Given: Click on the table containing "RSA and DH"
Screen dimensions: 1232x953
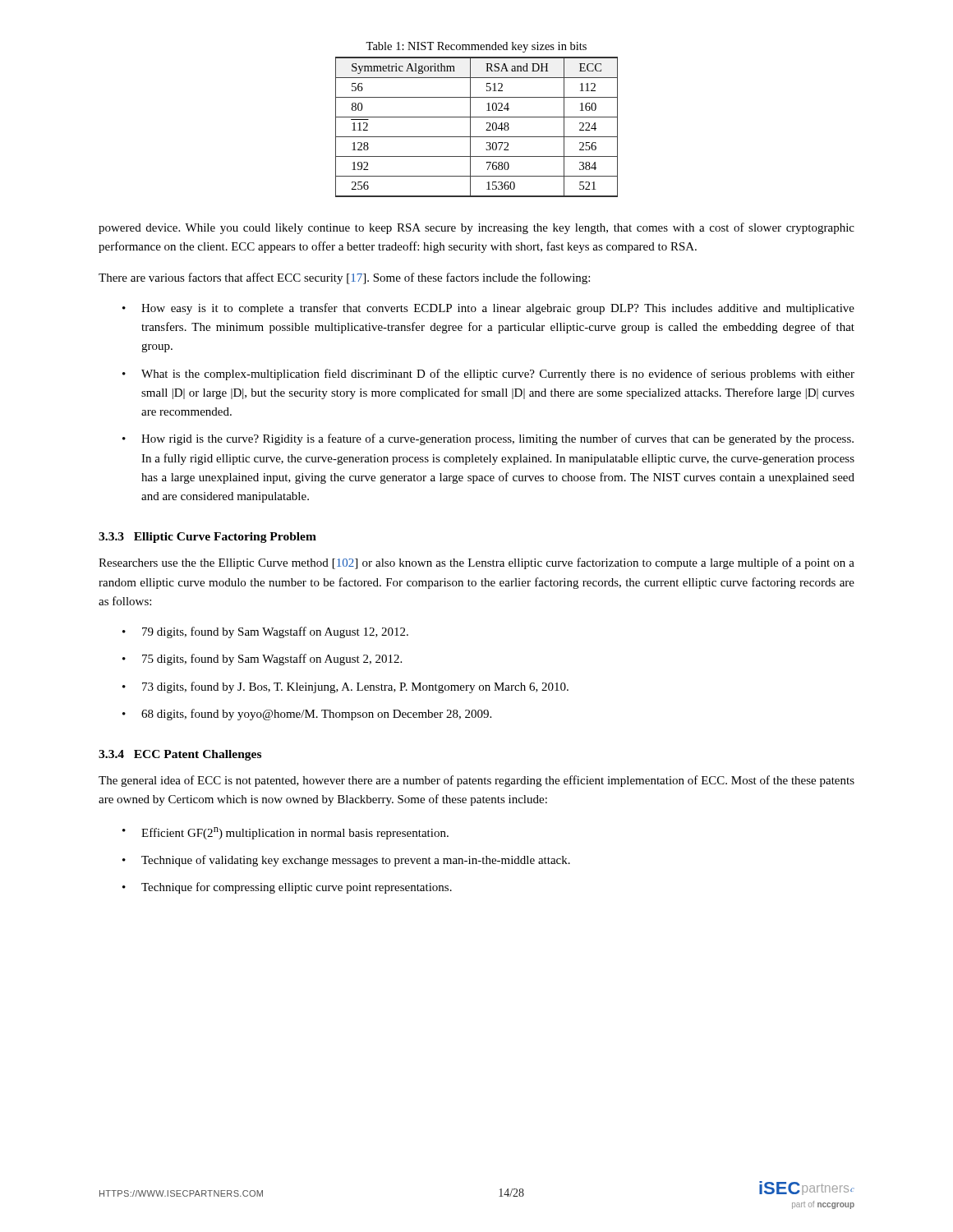Looking at the screenshot, I should (476, 127).
